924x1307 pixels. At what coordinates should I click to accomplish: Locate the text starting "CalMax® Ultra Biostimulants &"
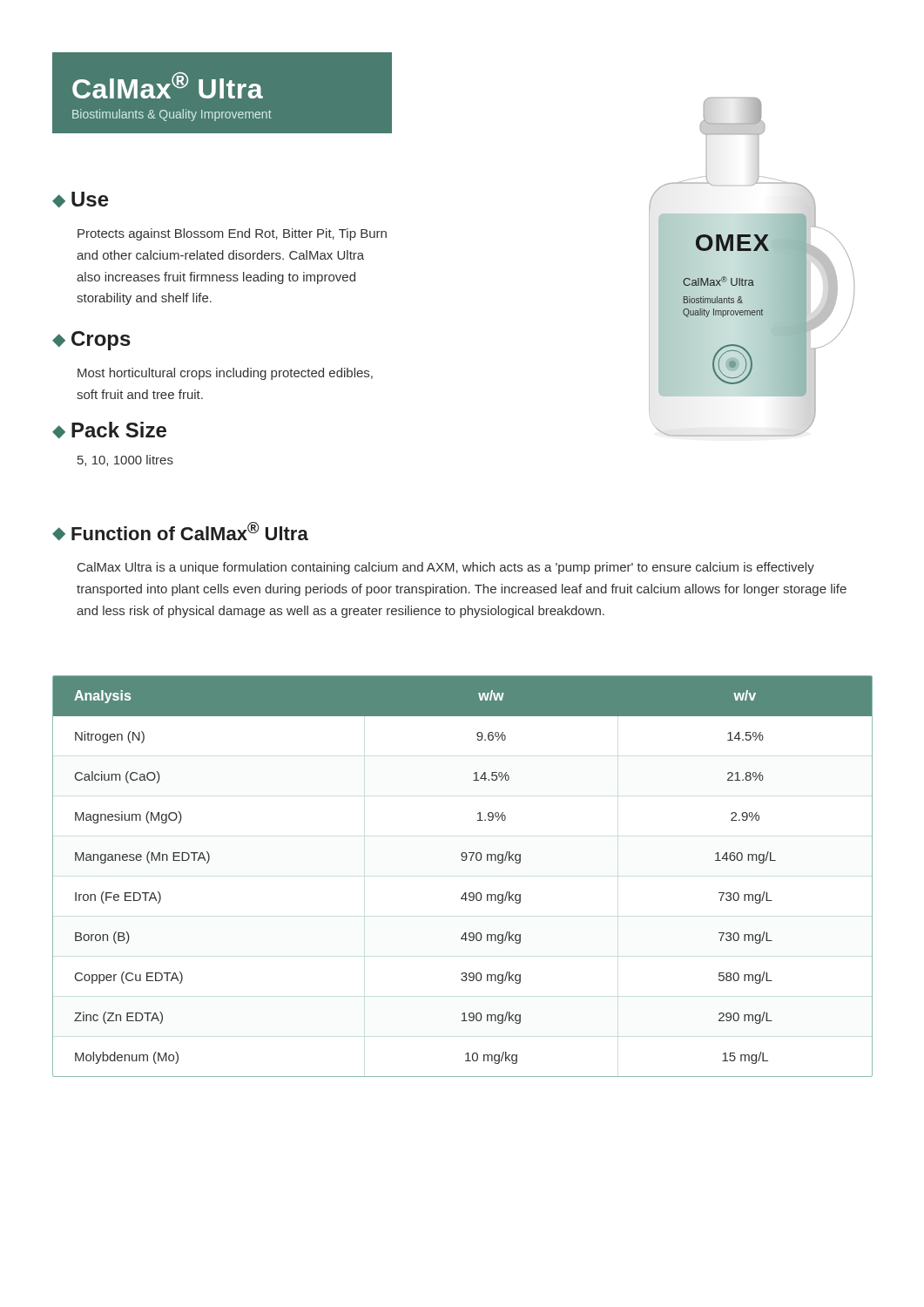pos(222,94)
